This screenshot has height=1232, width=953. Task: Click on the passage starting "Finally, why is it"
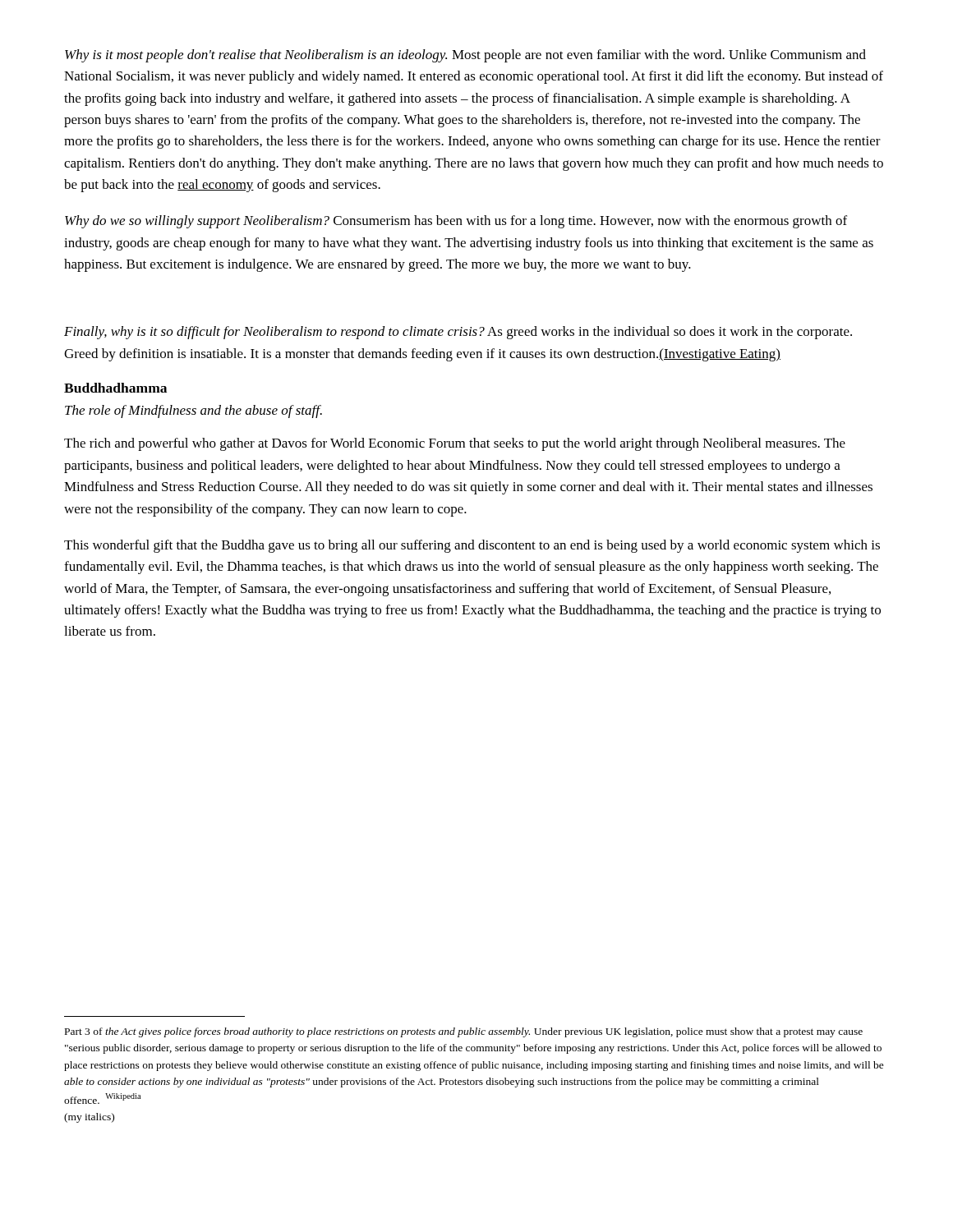[x=458, y=343]
